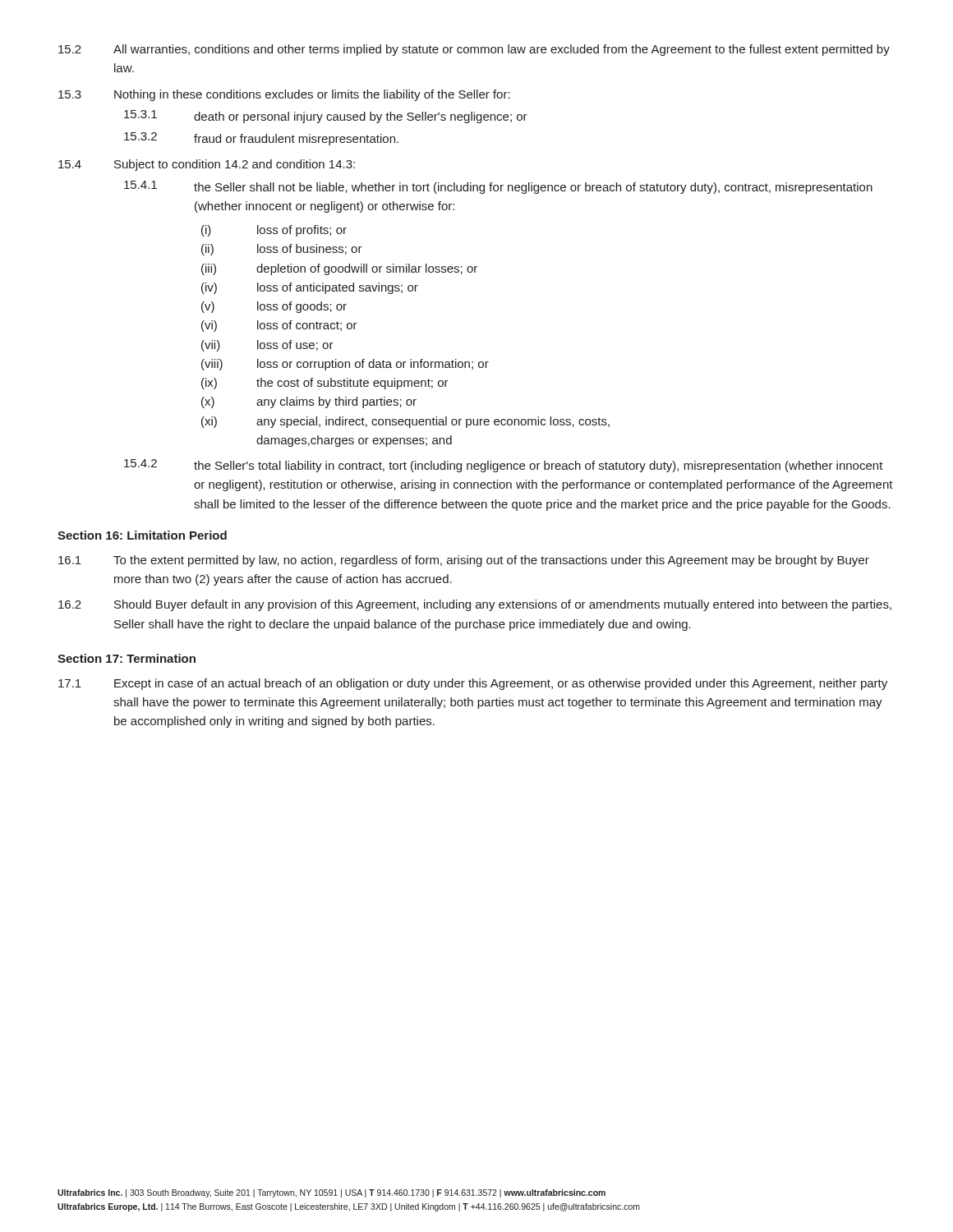Where is the passage that starts "(viii) loss or corruption of data or"?
The image size is (953, 1232).
[x=345, y=365]
